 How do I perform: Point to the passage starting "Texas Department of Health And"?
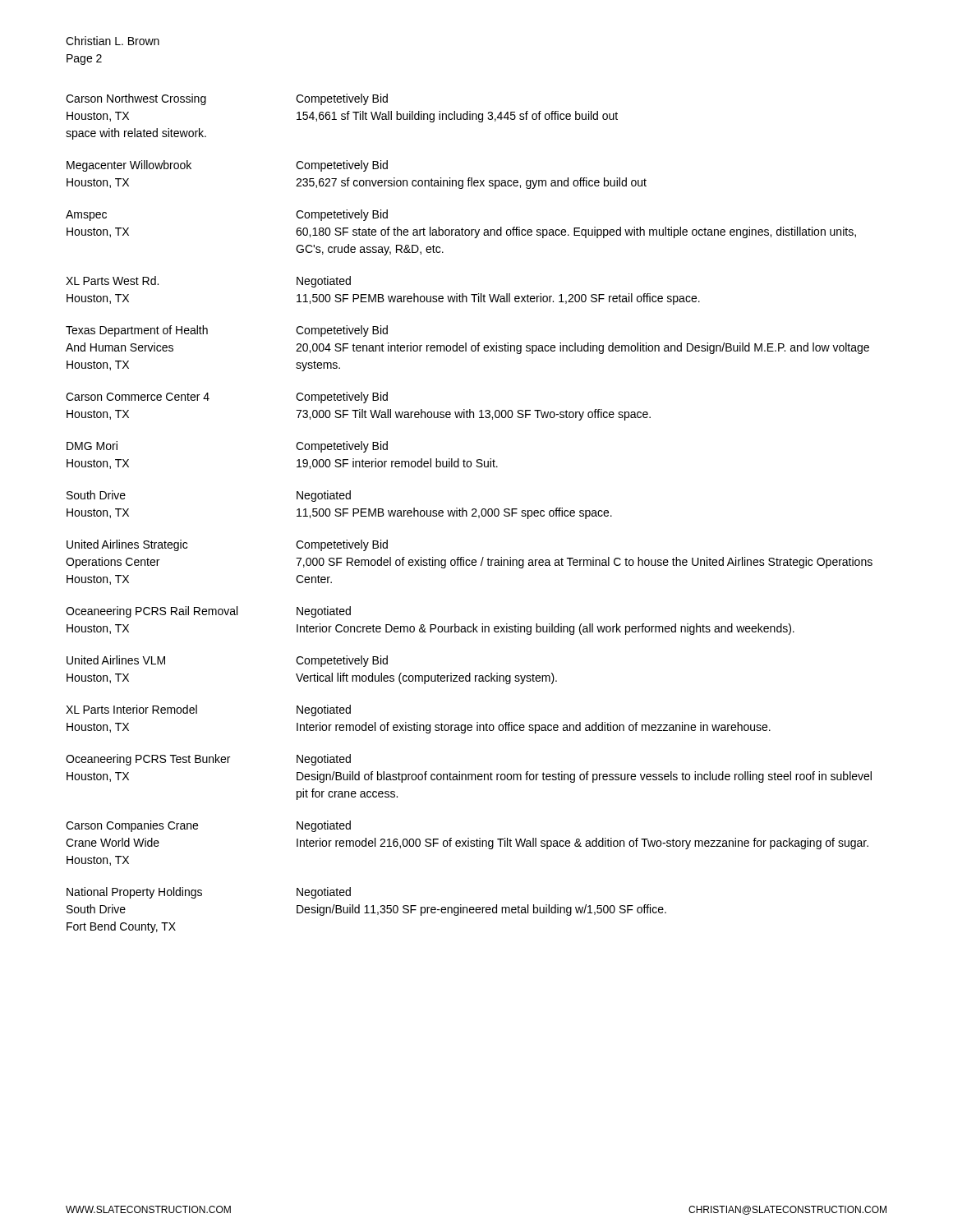click(476, 348)
